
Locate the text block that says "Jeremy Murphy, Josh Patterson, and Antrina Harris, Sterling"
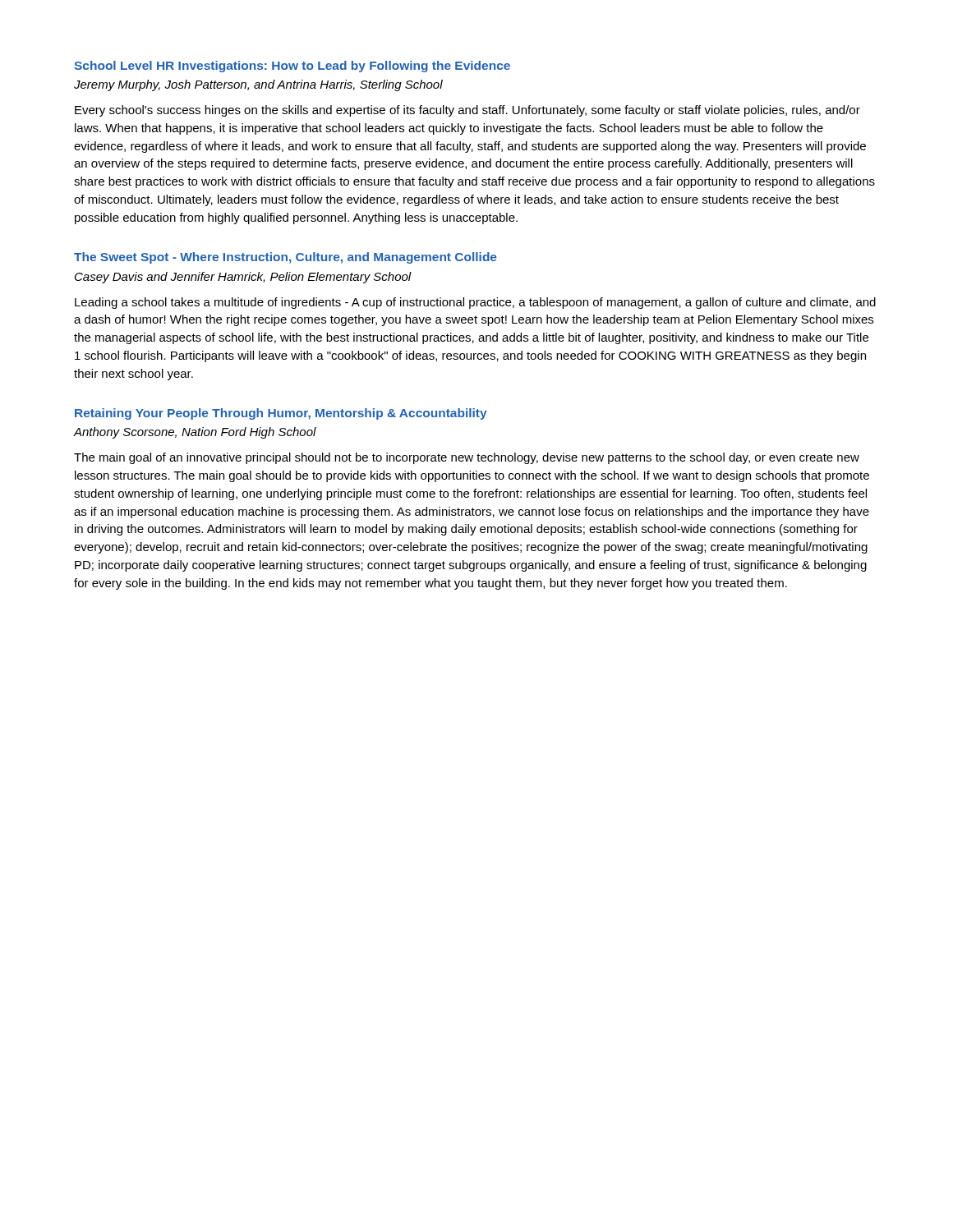click(x=258, y=84)
